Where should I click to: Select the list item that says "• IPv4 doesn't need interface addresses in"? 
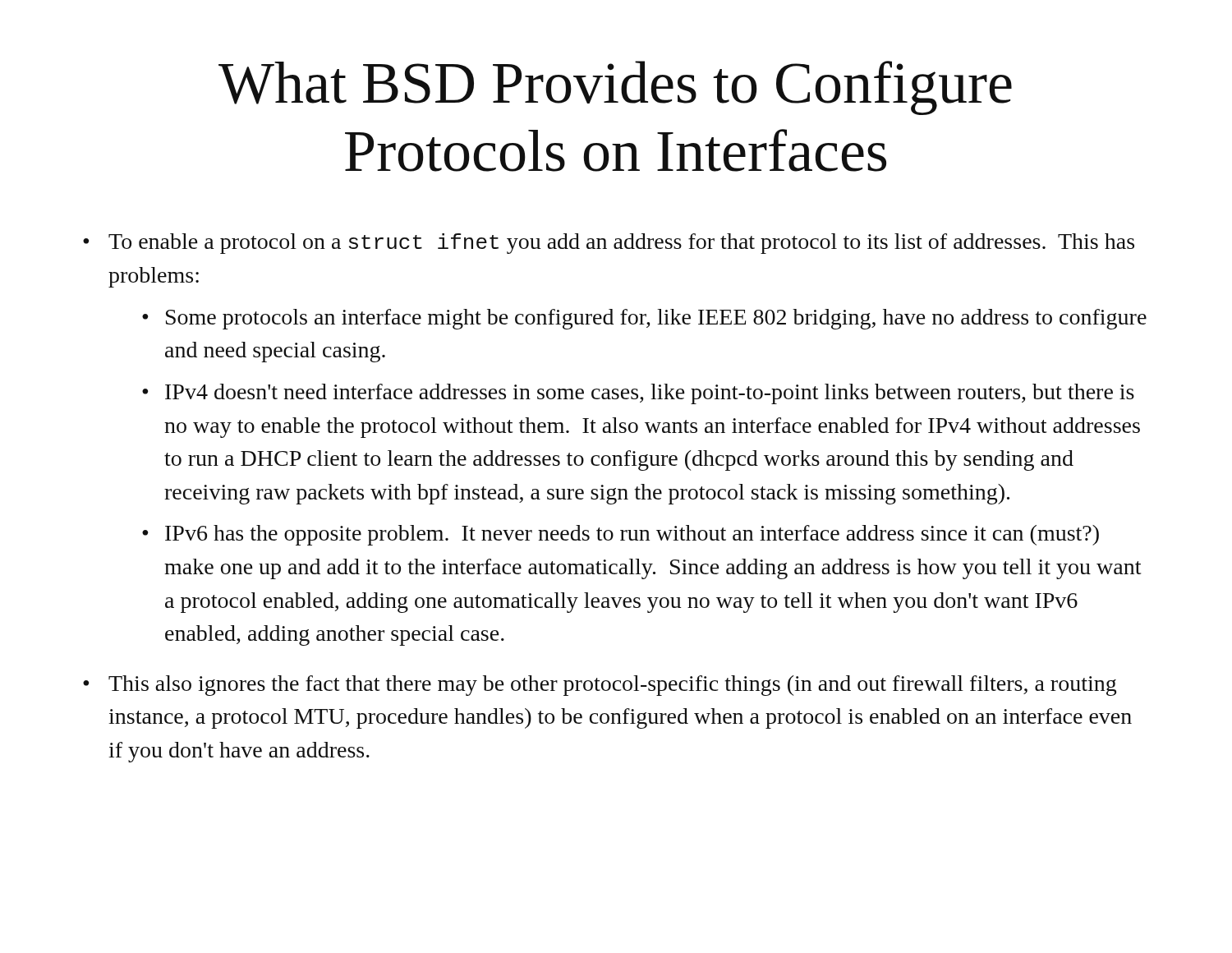[x=646, y=442]
